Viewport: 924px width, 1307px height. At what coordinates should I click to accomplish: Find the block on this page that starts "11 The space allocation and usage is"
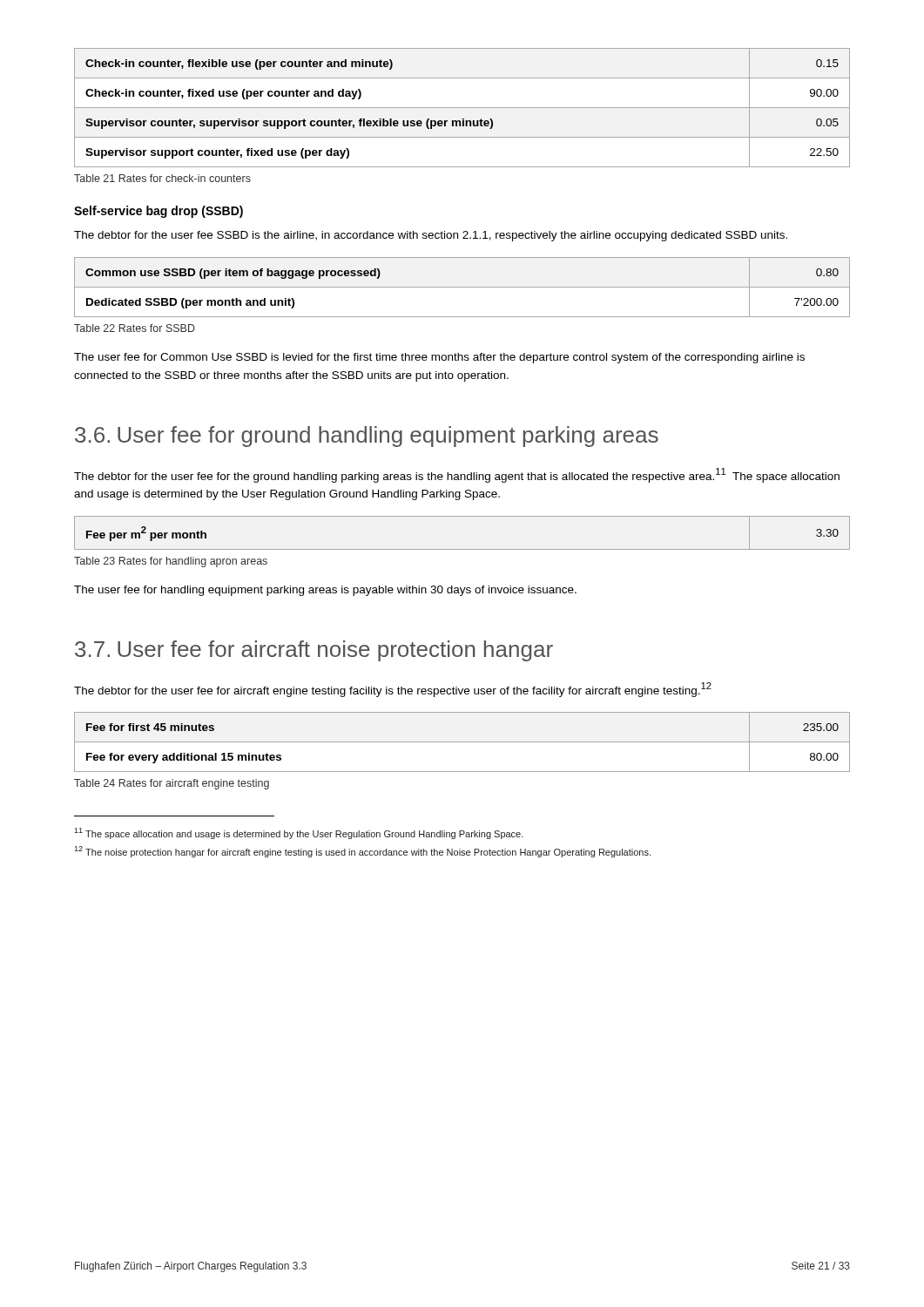[x=299, y=833]
